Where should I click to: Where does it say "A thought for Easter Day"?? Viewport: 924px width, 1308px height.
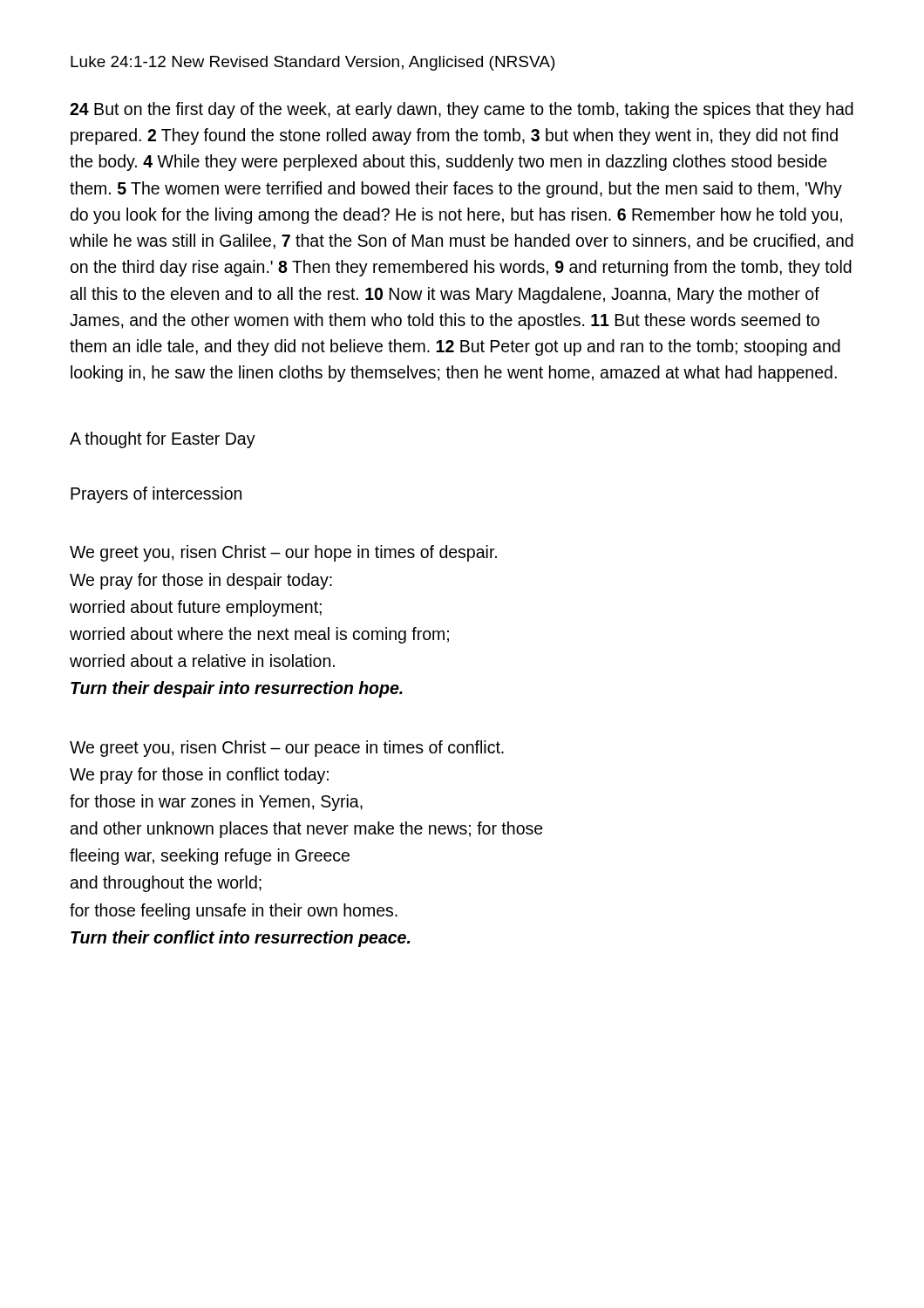(x=162, y=439)
